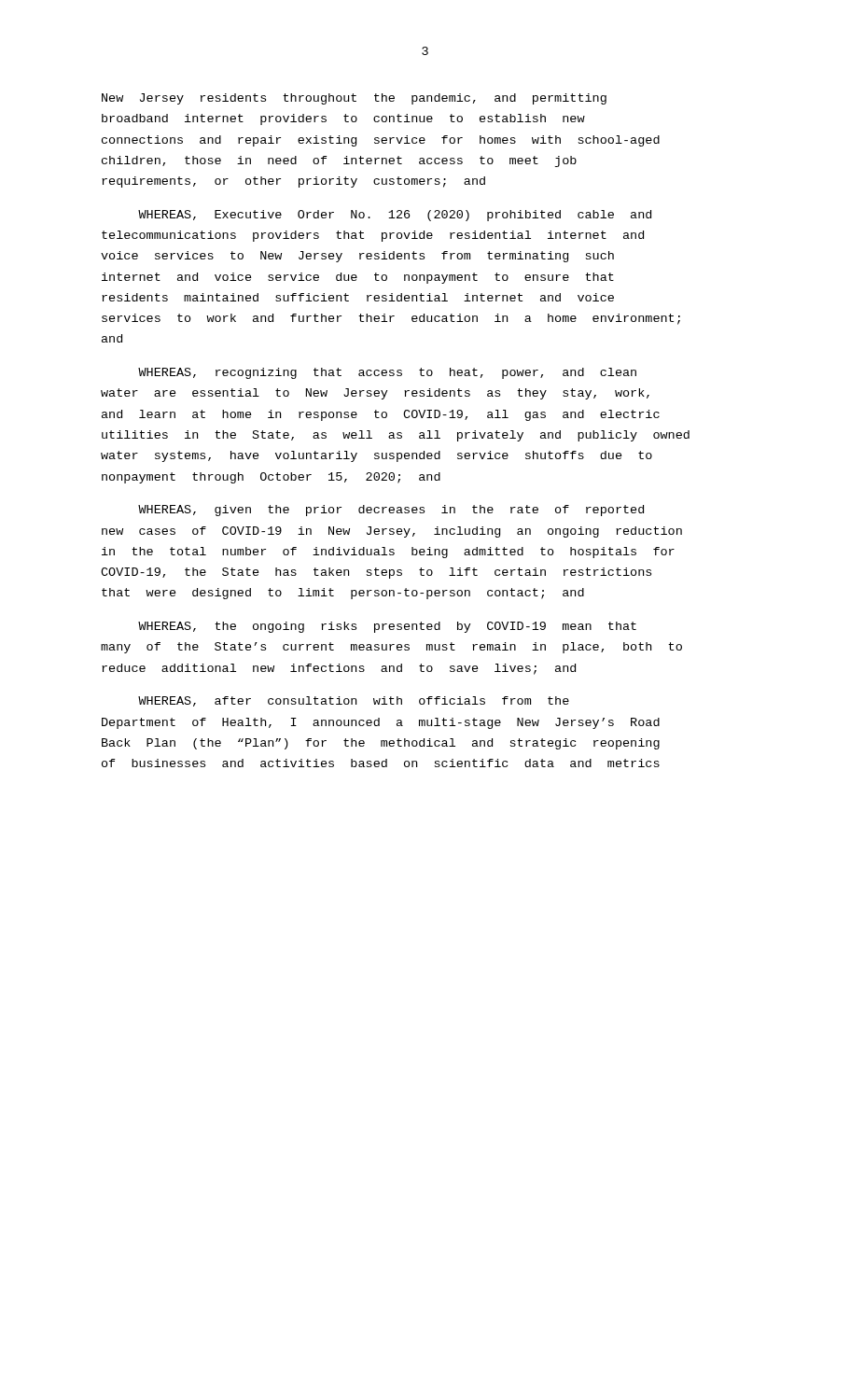Select the text block that says "New Jersey residents throughout the pandemic, and permitting"
Viewport: 850px width, 1400px height.
380,140
